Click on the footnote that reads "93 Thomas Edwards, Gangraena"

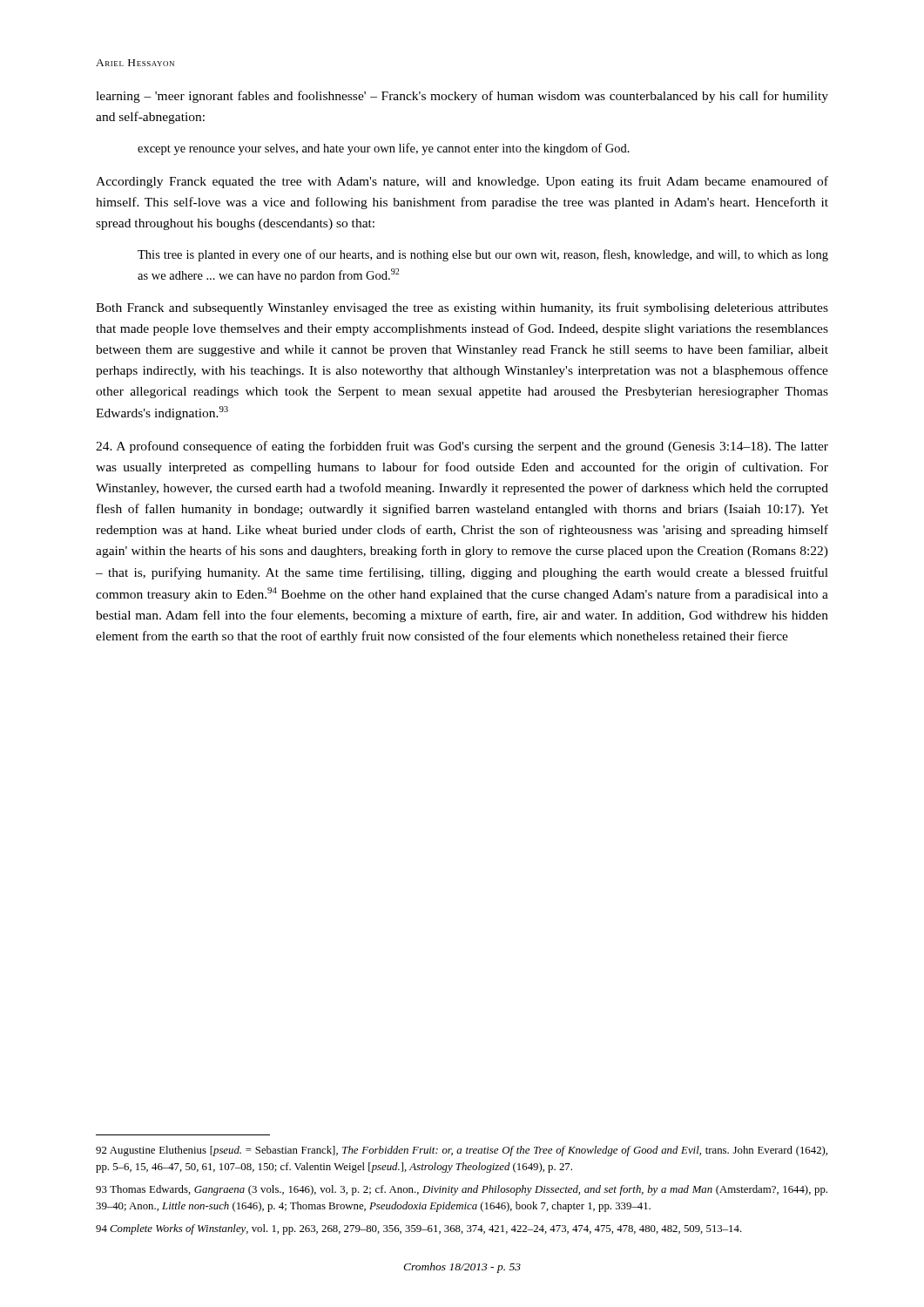pyautogui.click(x=462, y=1198)
